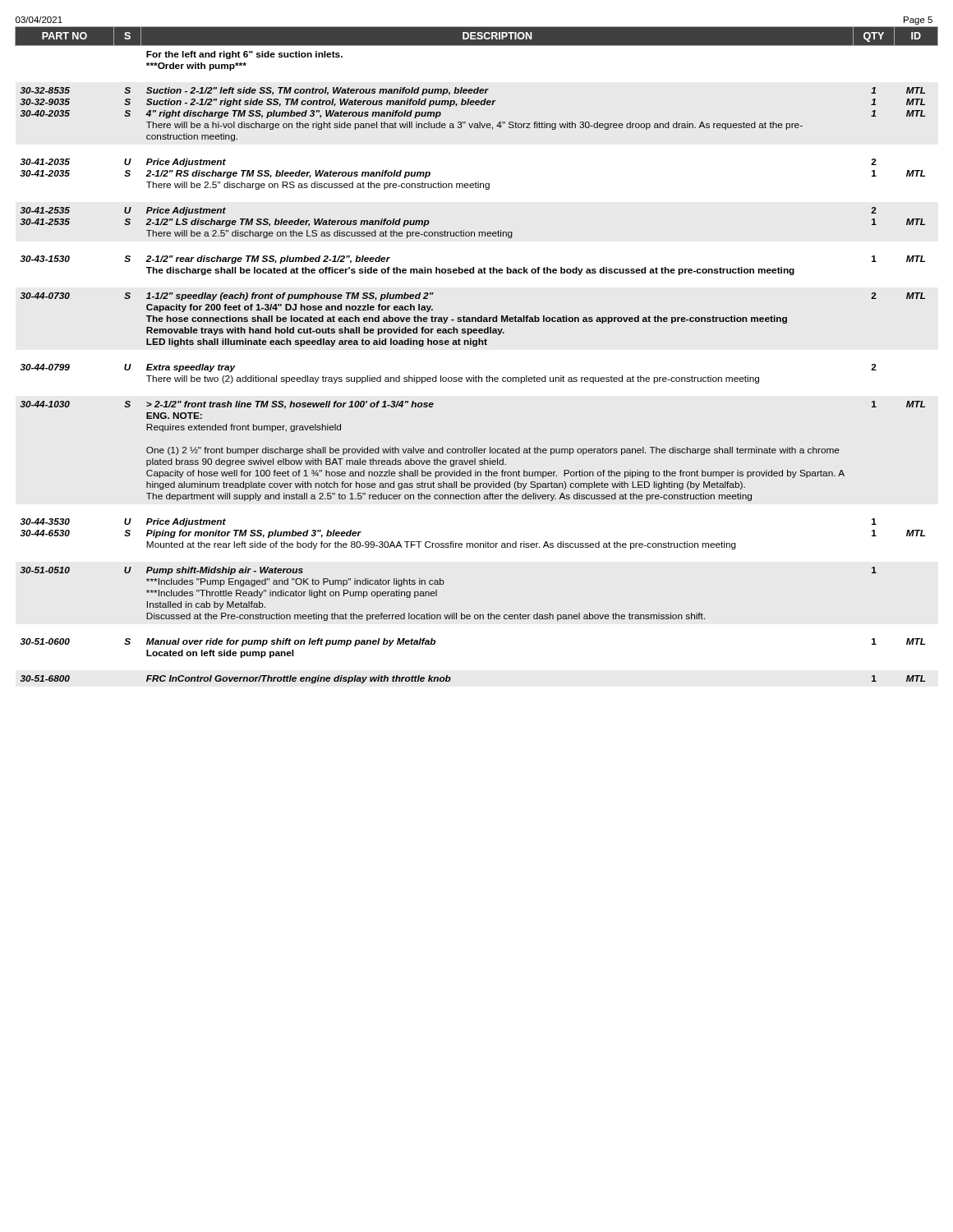
Task: Locate the table with the text "30-43-1530 S 2-1/2" rear discharge"
Action: click(x=476, y=264)
